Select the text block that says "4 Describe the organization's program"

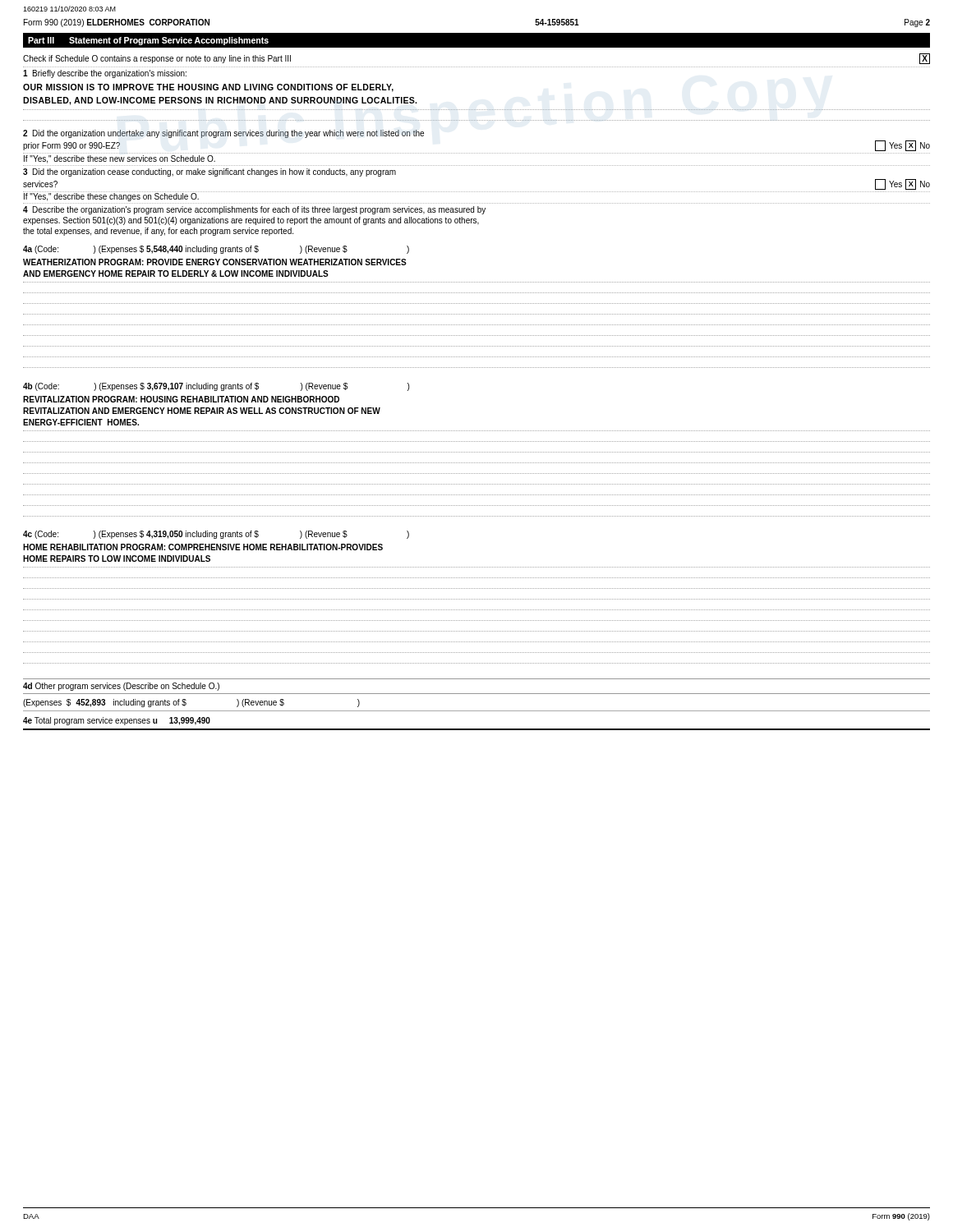pyautogui.click(x=254, y=210)
